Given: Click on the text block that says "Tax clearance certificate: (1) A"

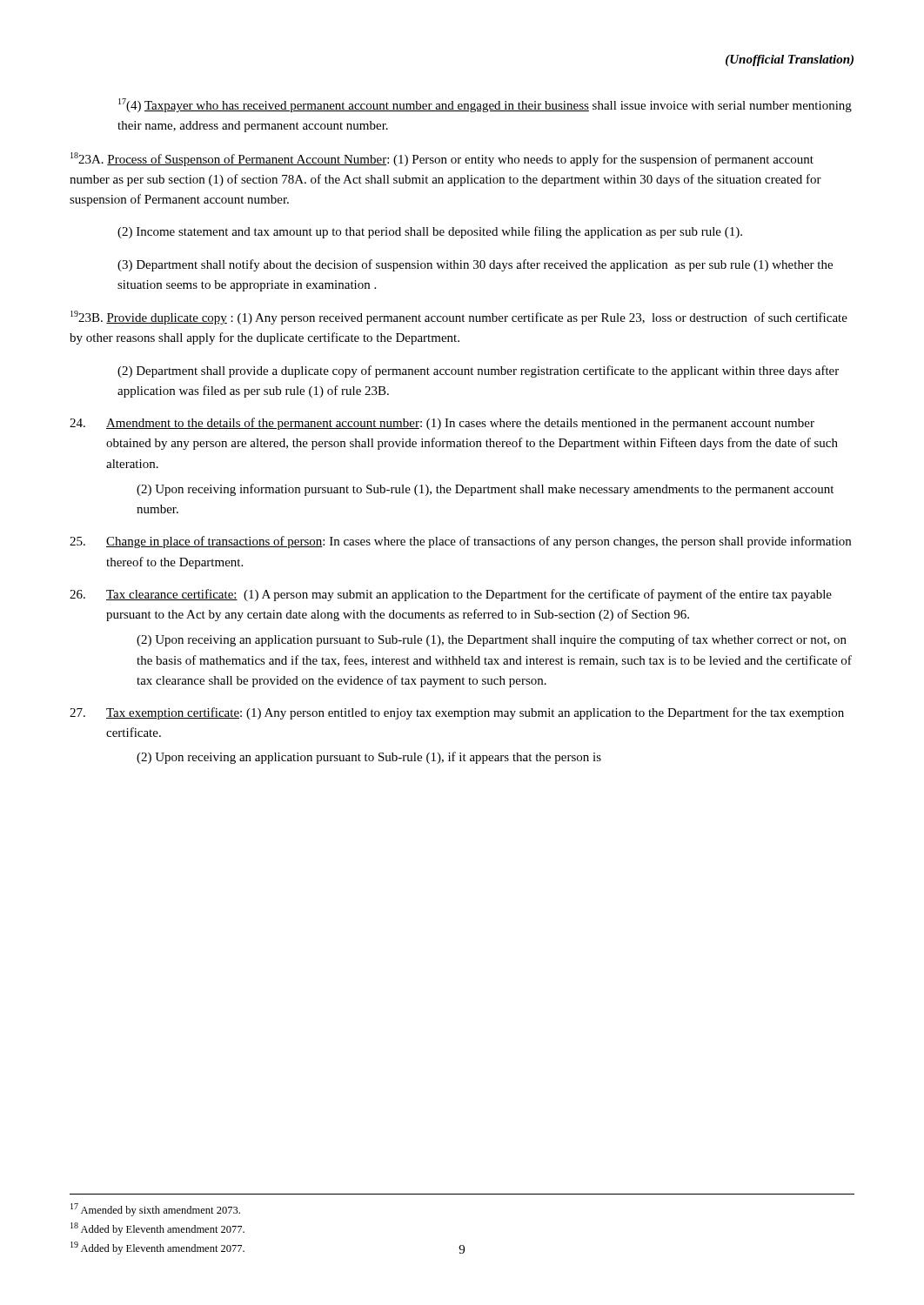Looking at the screenshot, I should pos(462,638).
